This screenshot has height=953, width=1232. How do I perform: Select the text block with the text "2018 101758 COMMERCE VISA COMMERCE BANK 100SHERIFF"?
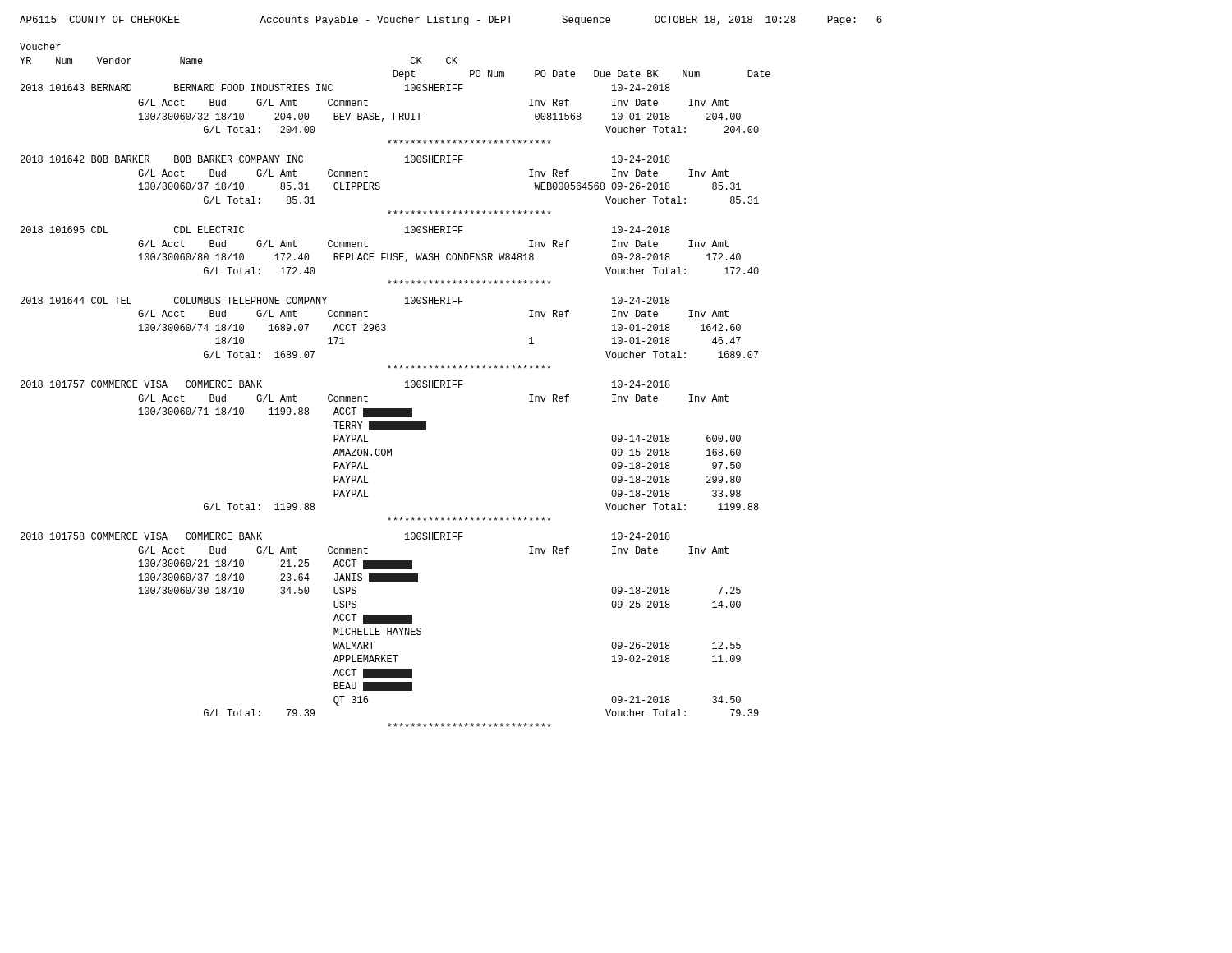pyautogui.click(x=616, y=538)
